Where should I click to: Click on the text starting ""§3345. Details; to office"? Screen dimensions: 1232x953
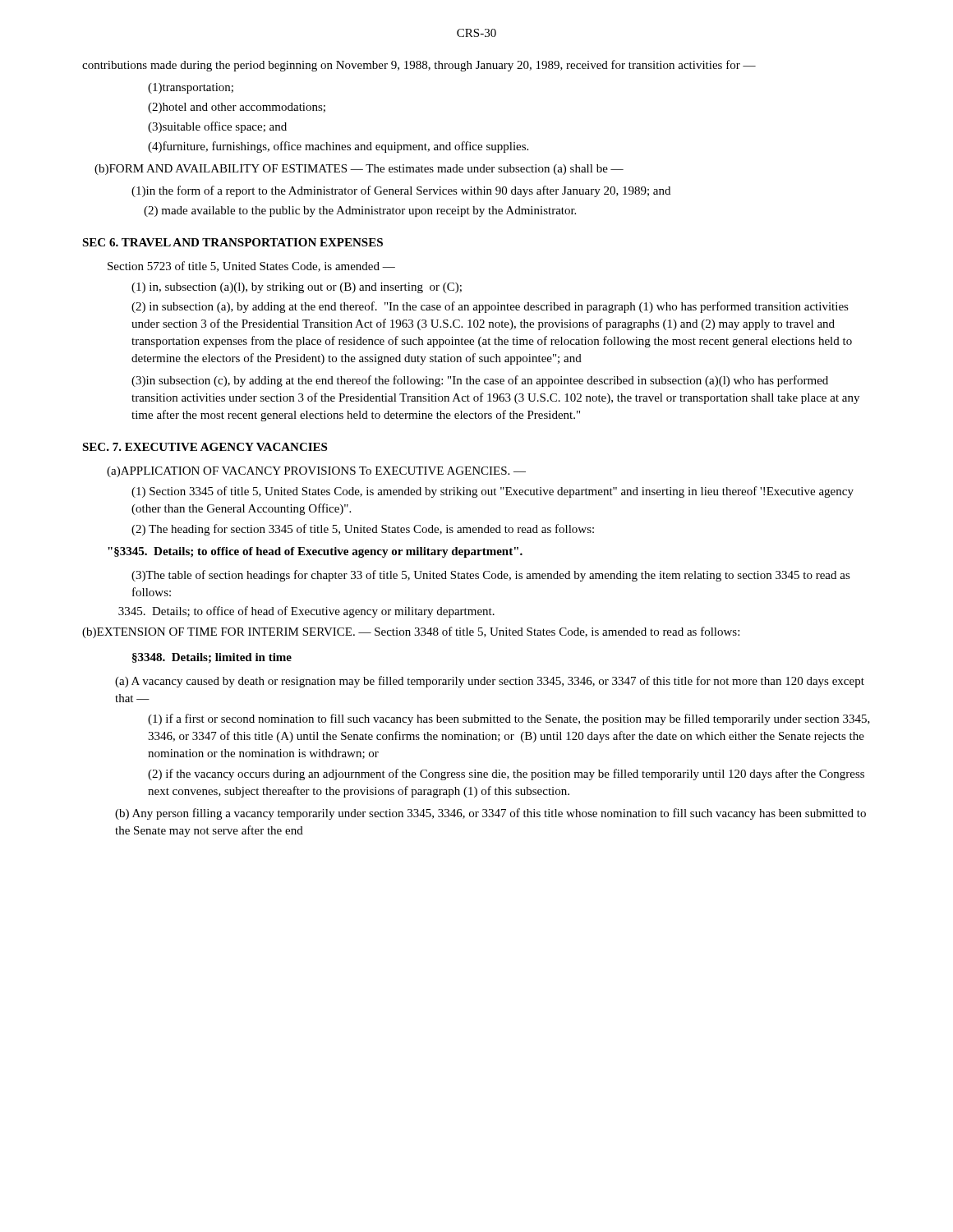pyautogui.click(x=315, y=551)
